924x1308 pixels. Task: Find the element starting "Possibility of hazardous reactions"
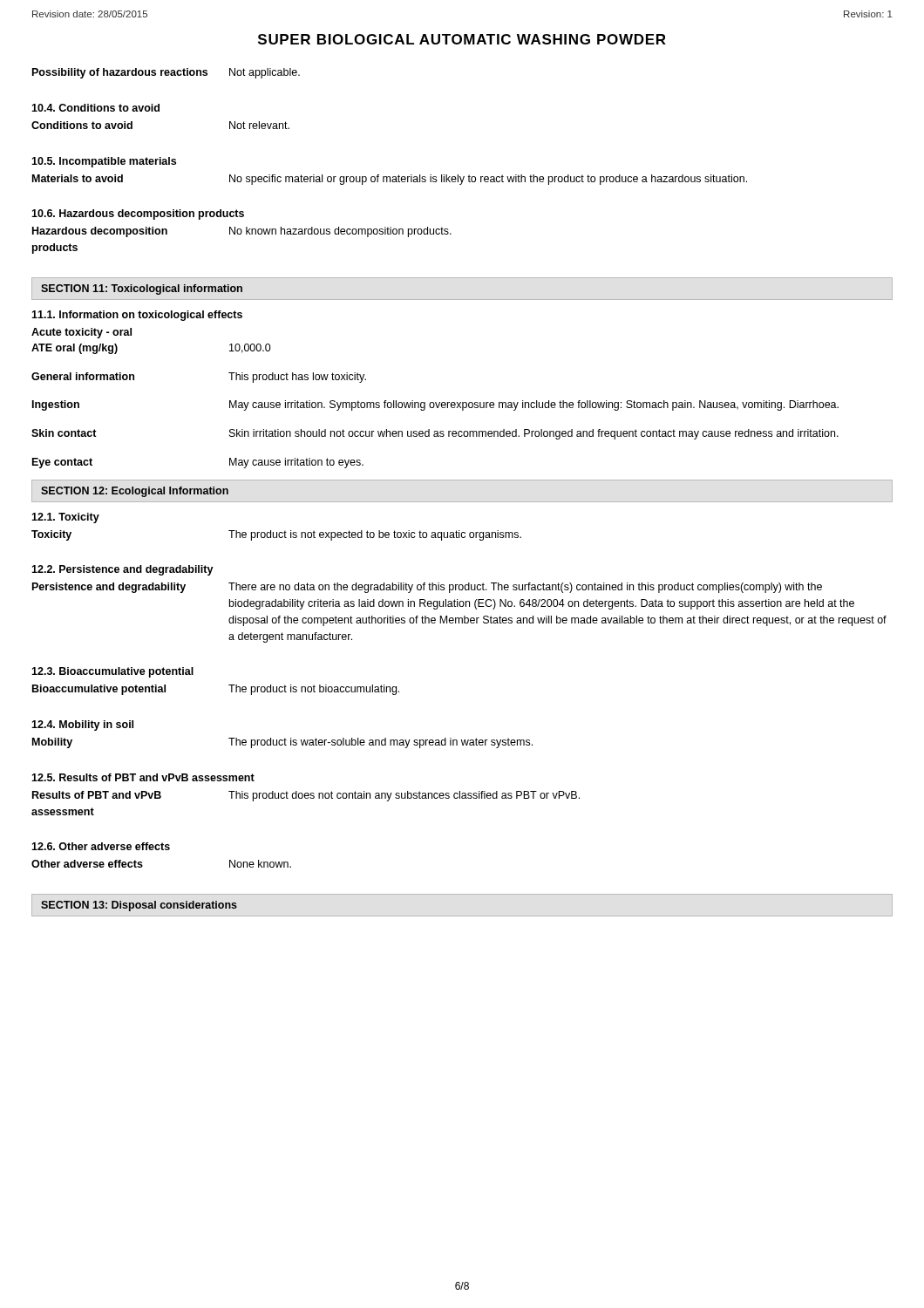[166, 73]
